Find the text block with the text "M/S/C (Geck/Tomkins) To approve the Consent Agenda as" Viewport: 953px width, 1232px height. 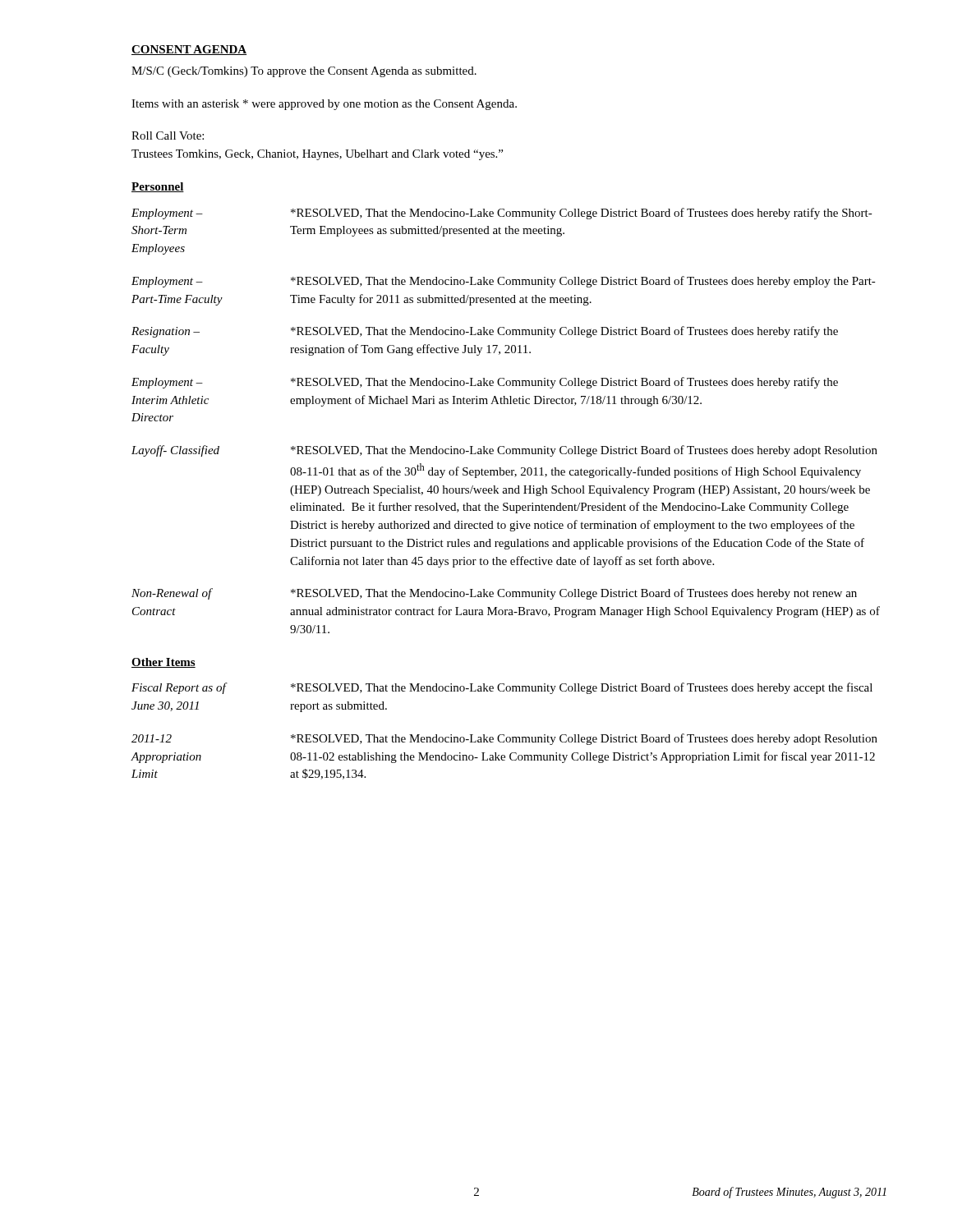[x=304, y=70]
